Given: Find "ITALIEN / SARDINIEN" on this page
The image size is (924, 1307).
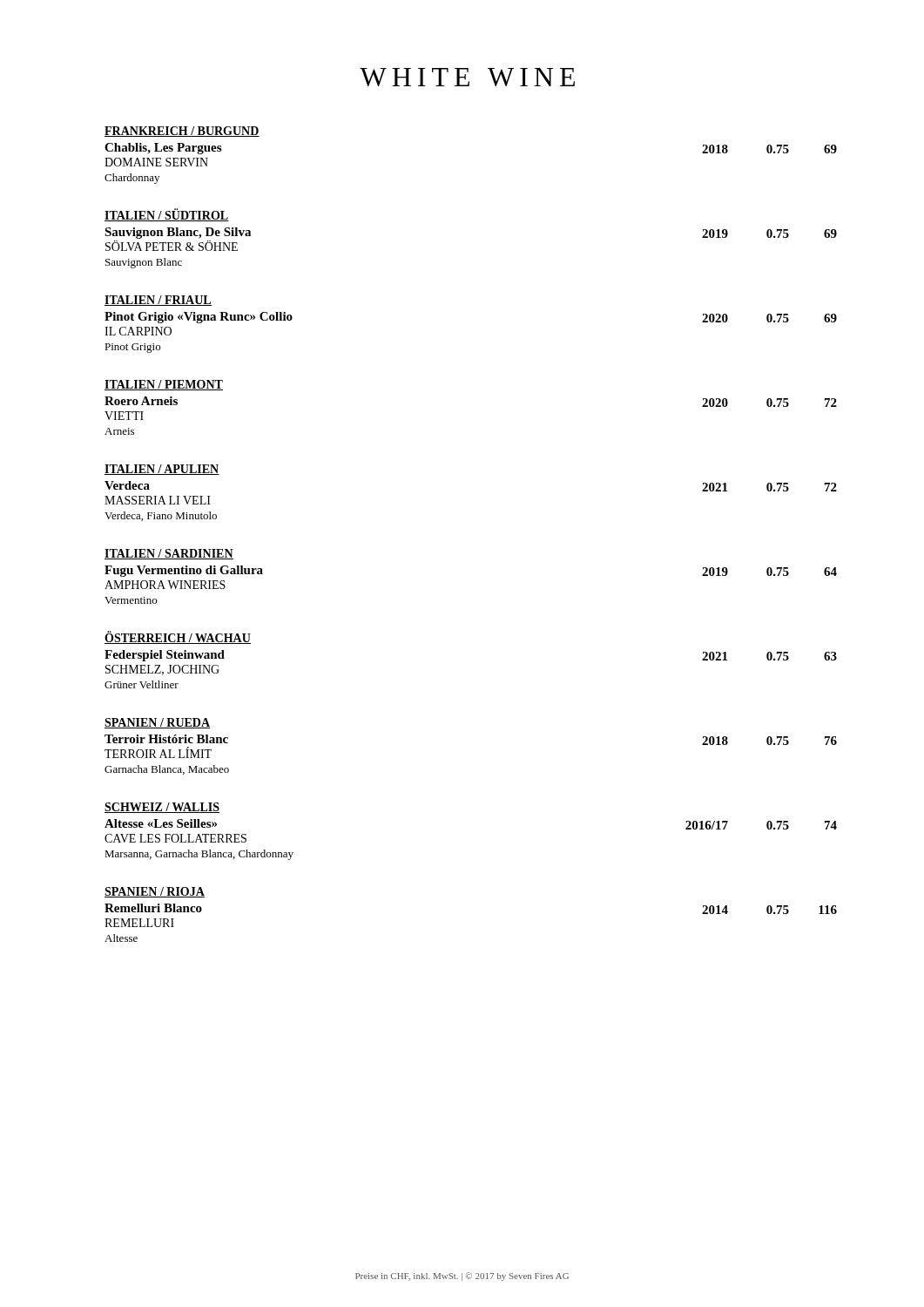Looking at the screenshot, I should 169,554.
